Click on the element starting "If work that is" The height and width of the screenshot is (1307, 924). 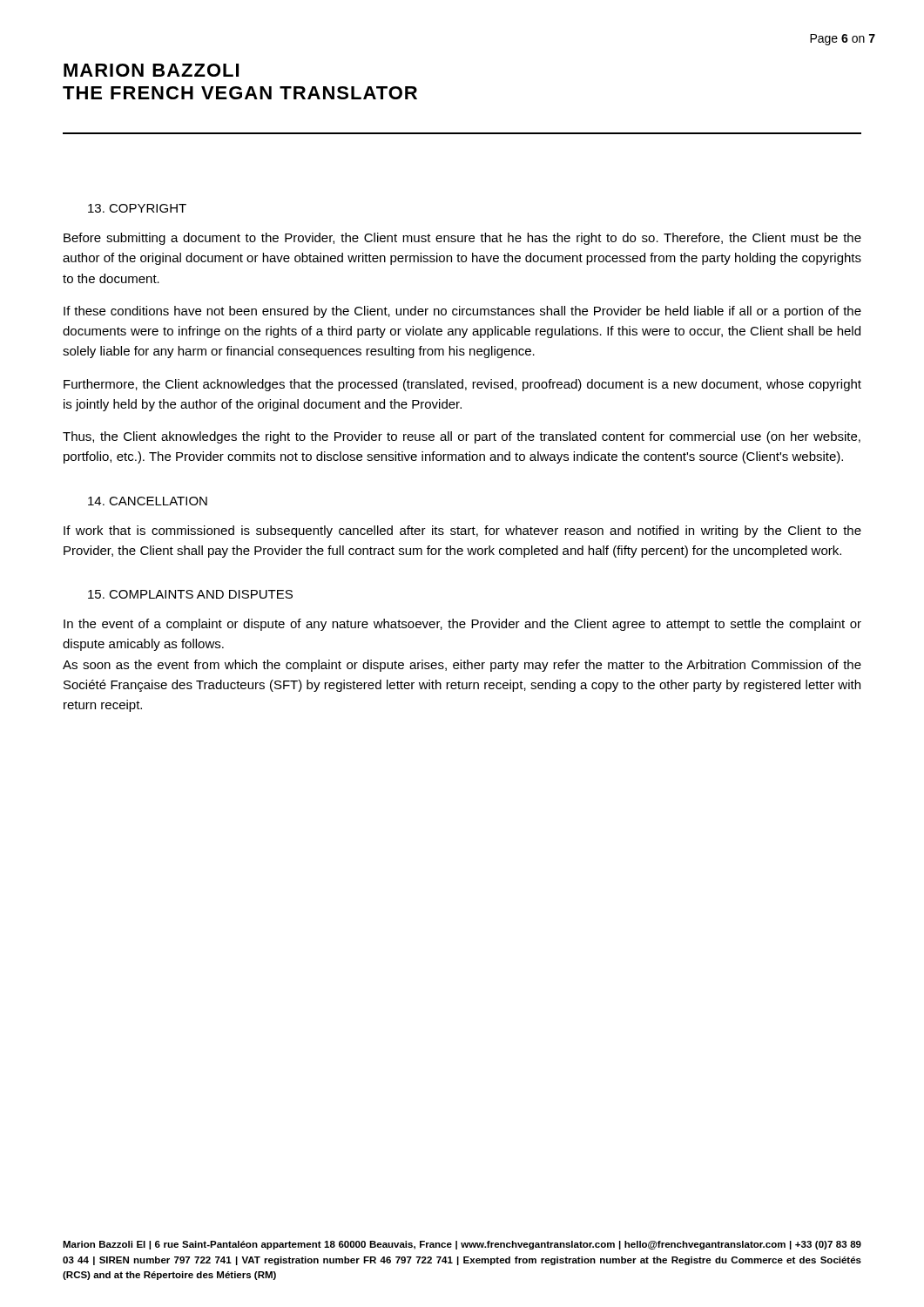[x=462, y=540]
